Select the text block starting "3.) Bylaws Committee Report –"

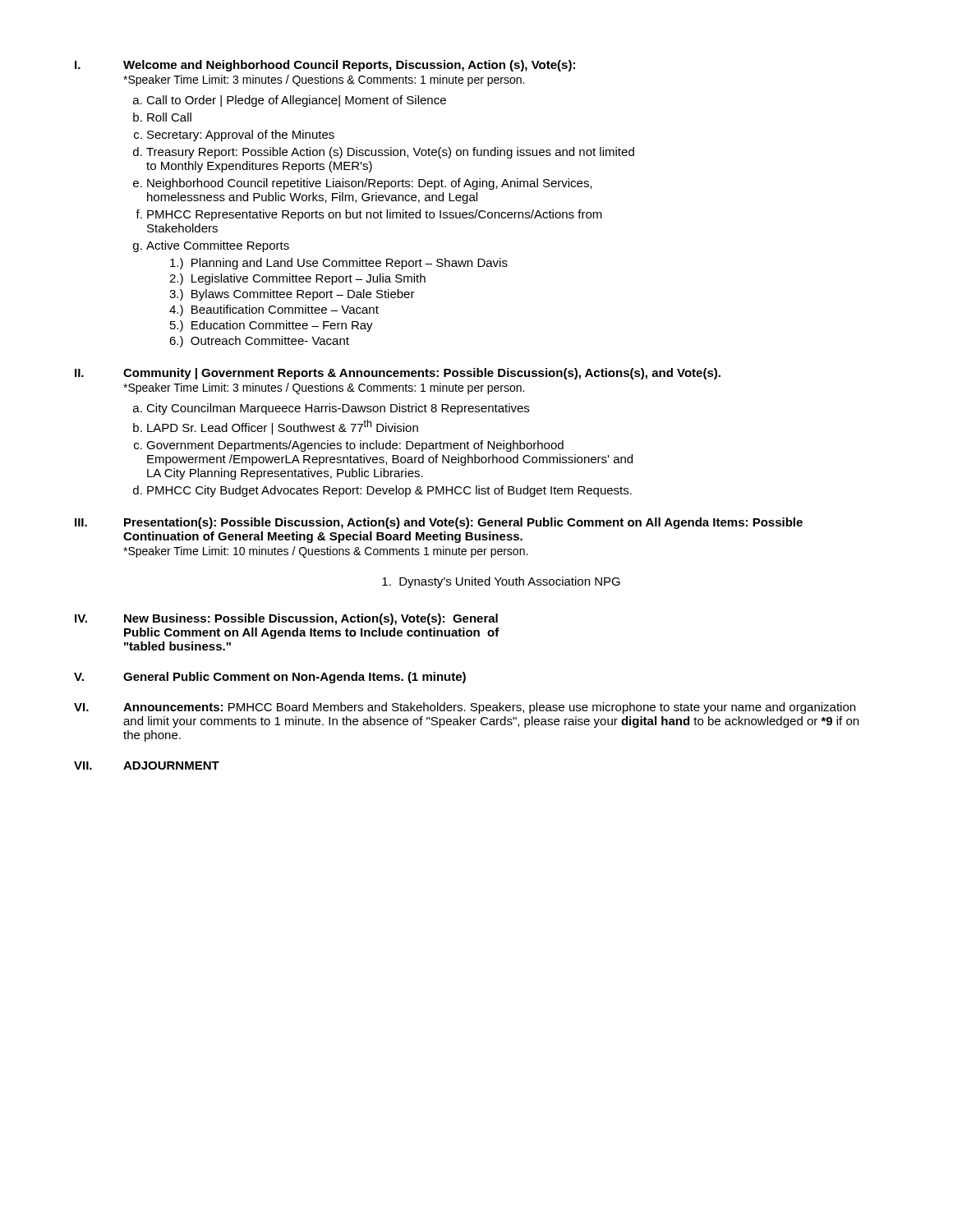pos(292,294)
